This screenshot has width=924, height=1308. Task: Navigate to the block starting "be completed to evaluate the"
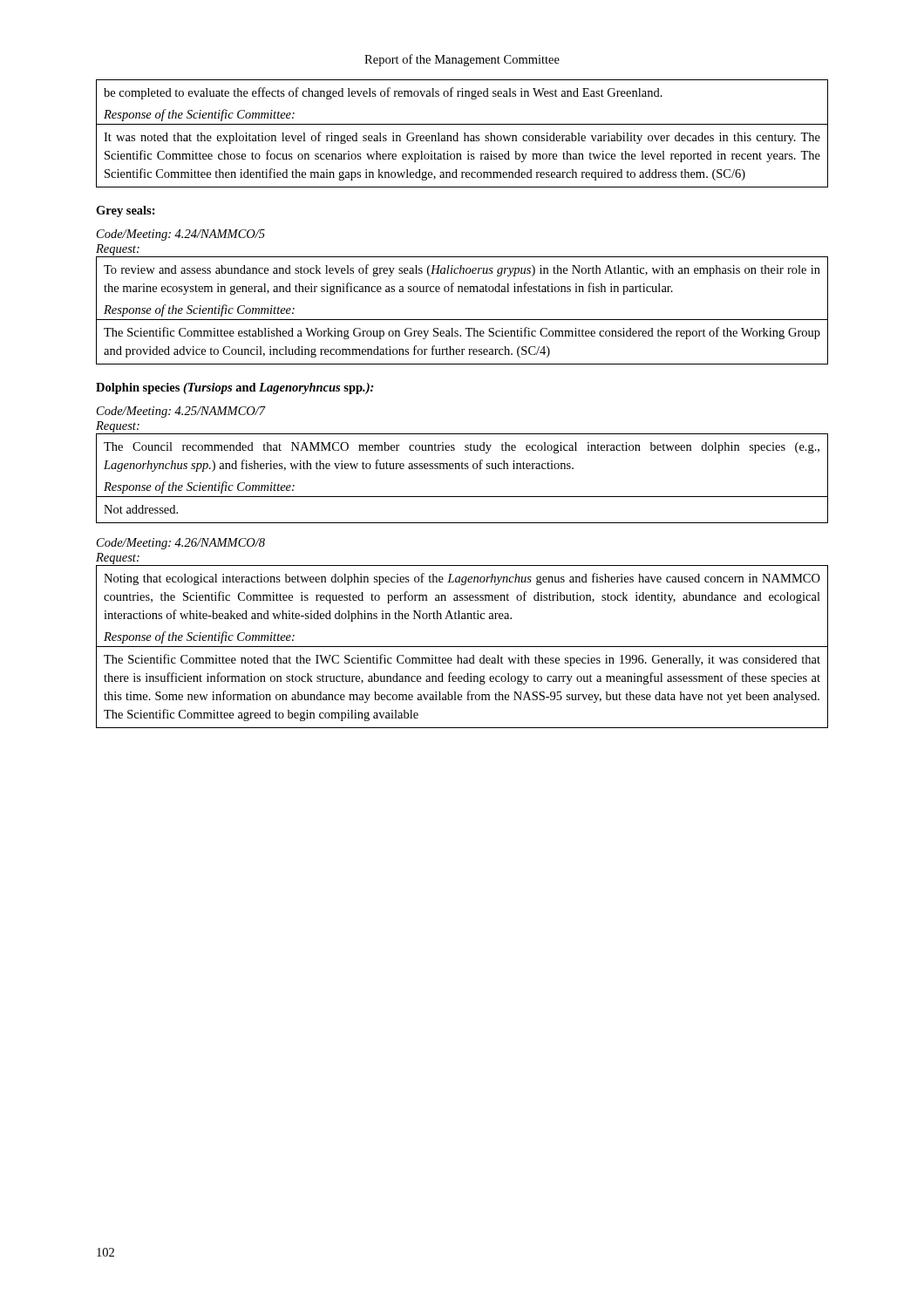(x=383, y=92)
